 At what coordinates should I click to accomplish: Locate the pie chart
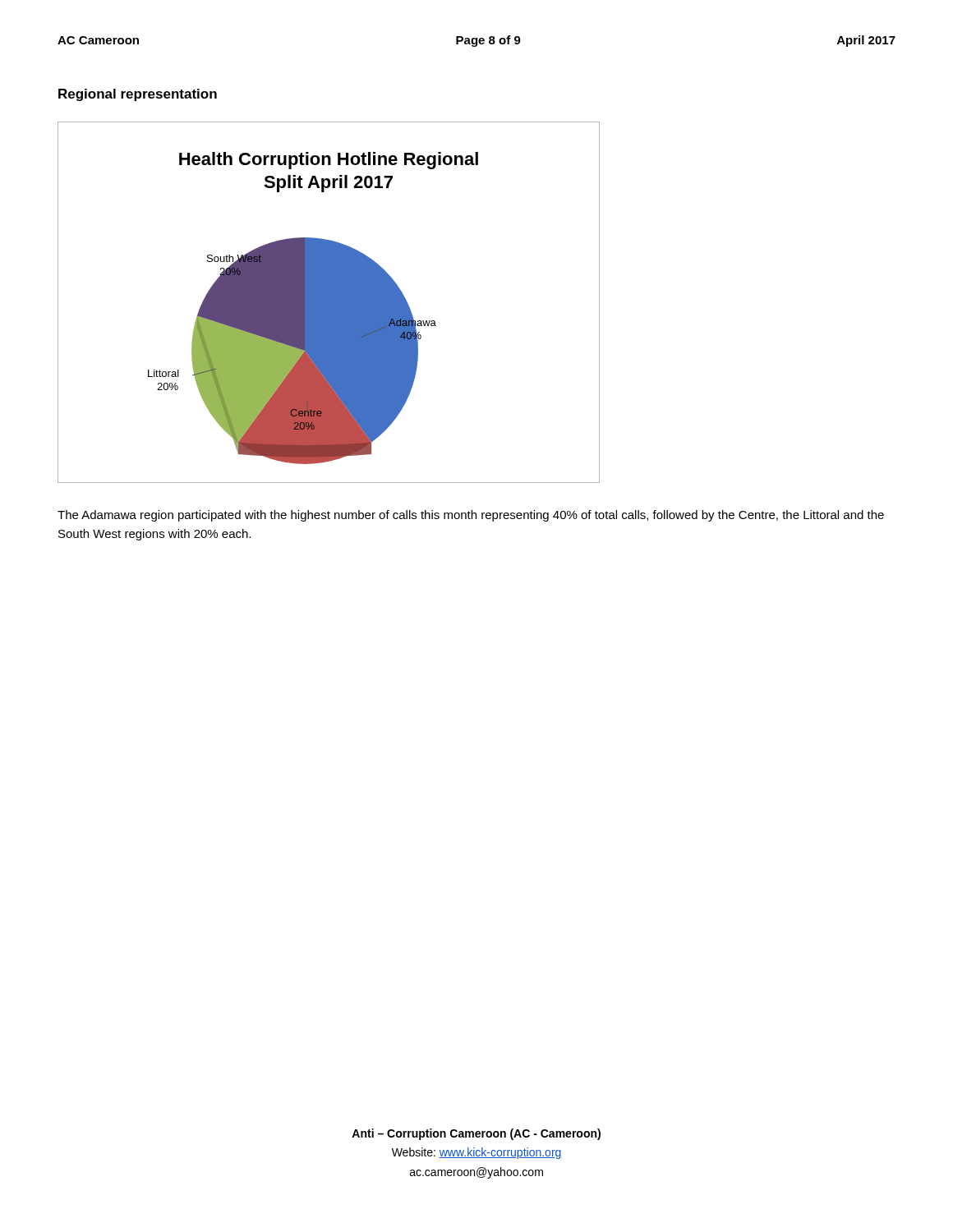coord(329,302)
